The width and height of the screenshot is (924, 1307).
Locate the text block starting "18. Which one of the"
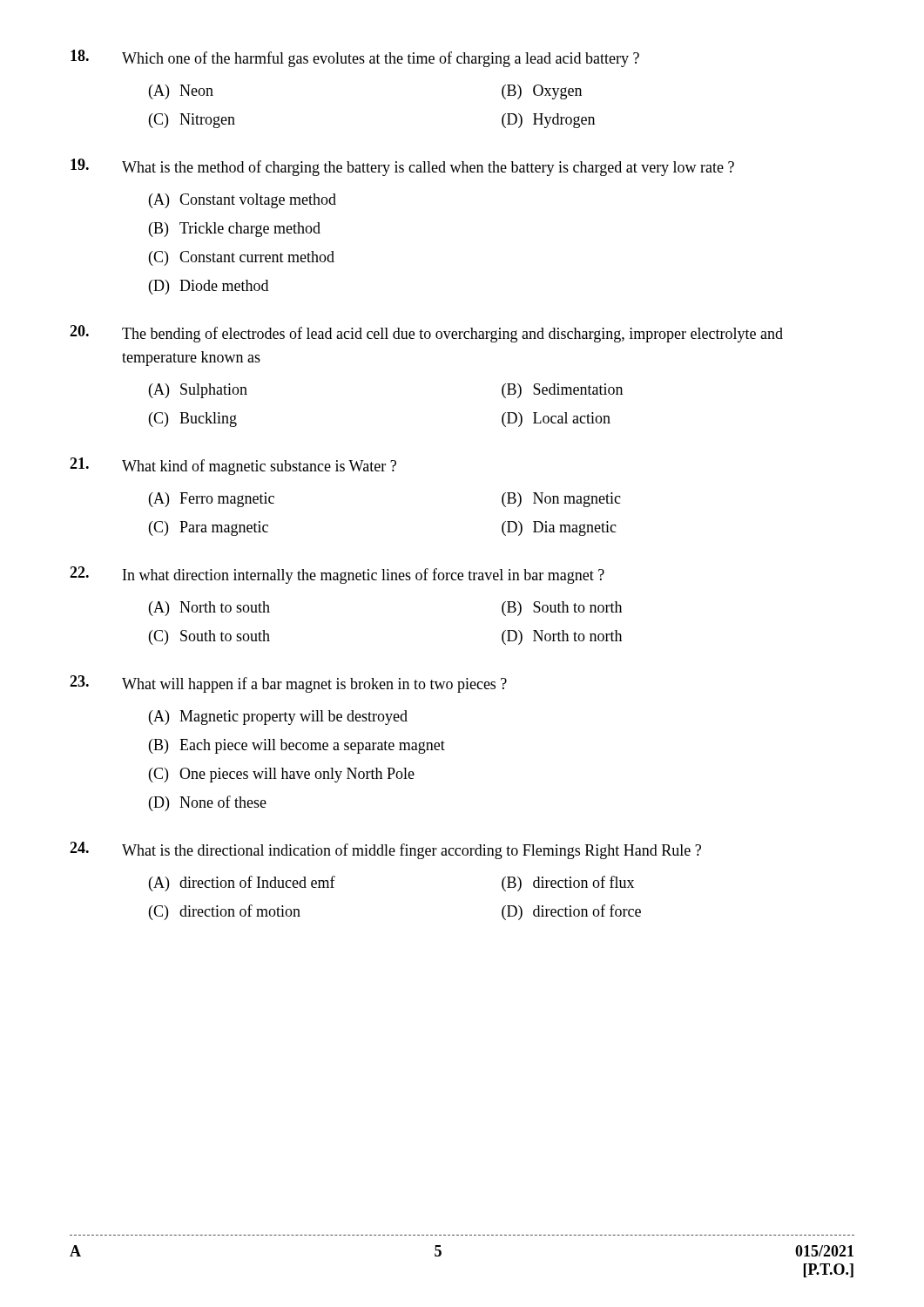point(355,58)
